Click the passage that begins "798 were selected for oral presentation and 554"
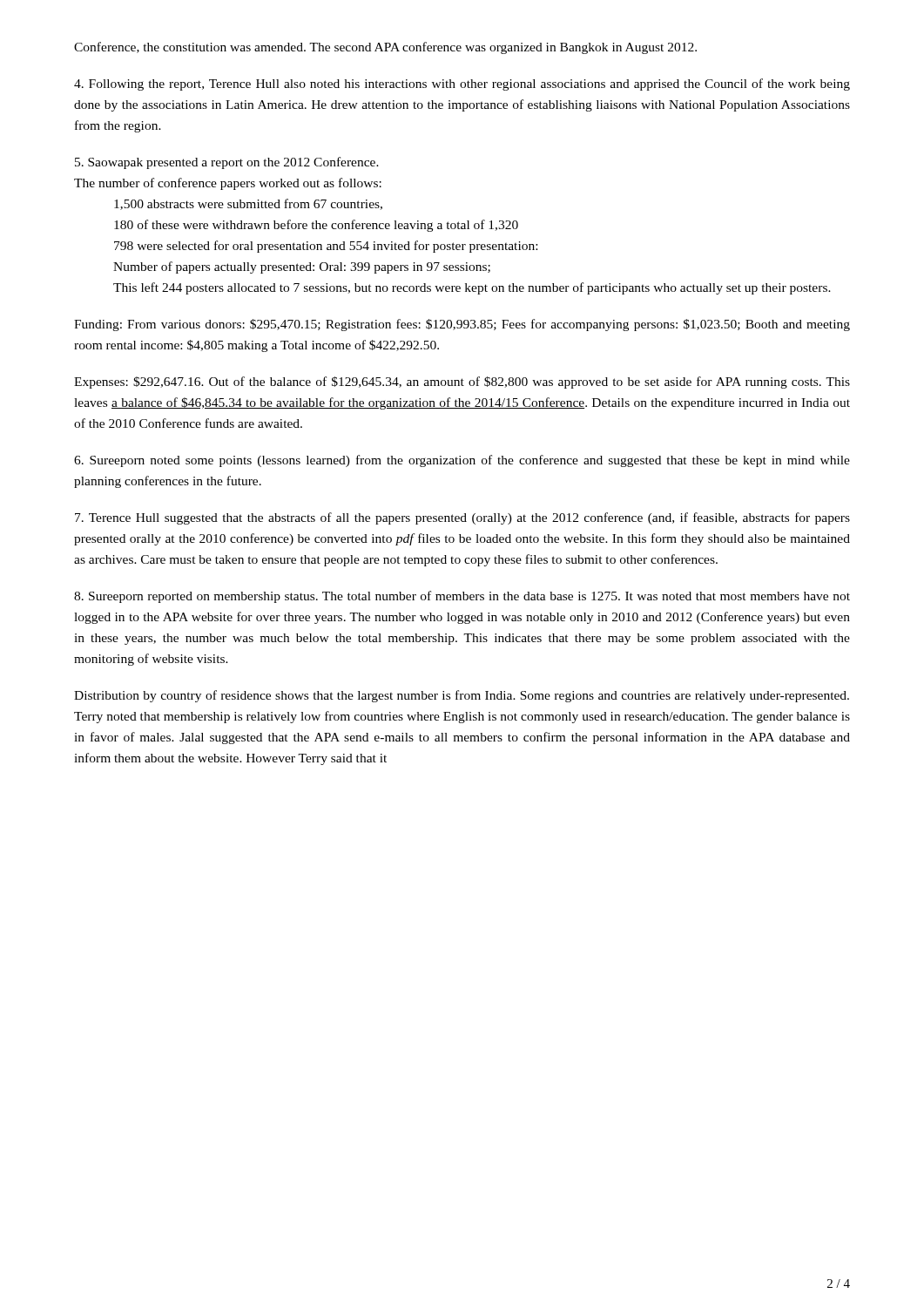This screenshot has height=1307, width=924. click(326, 245)
